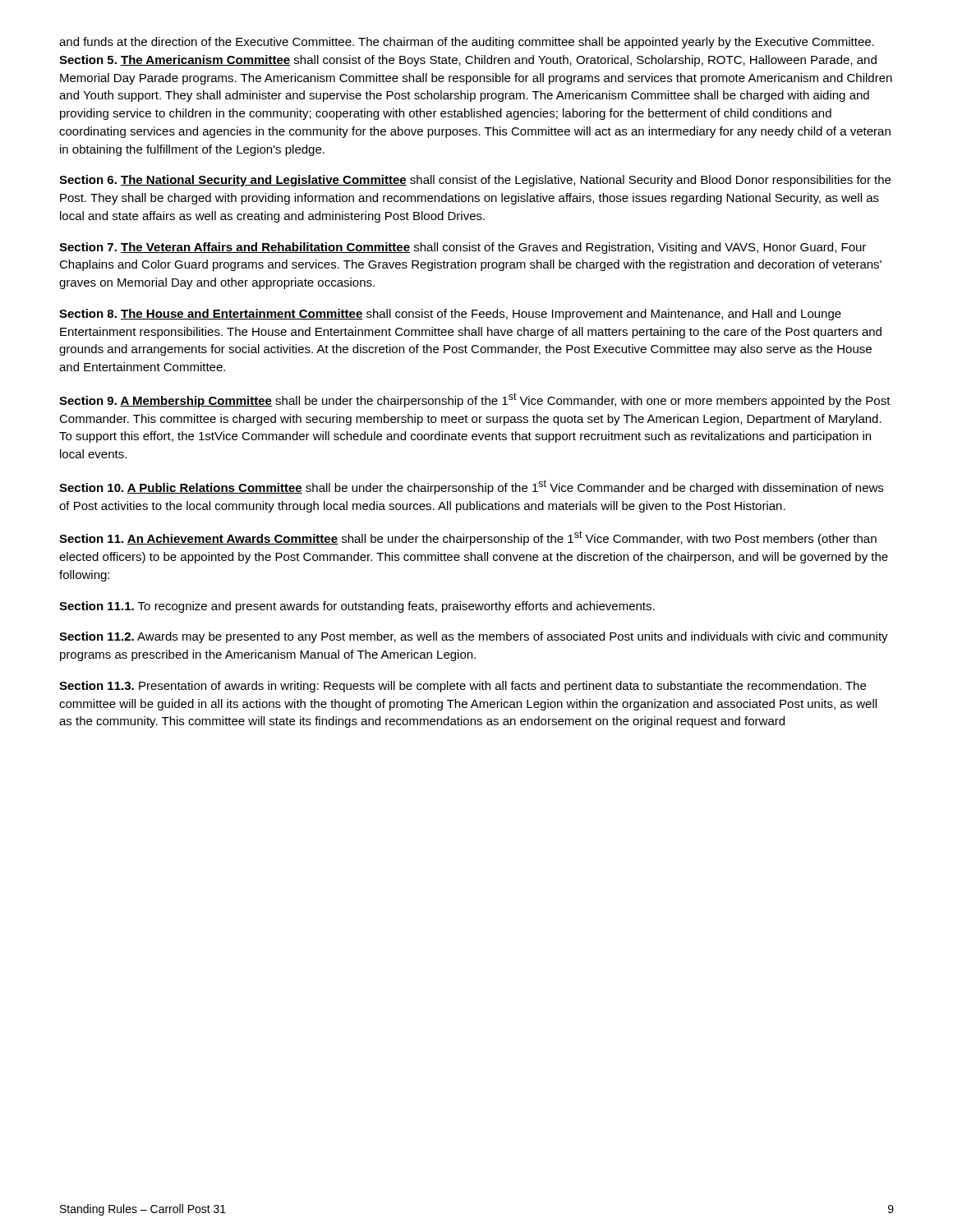This screenshot has height=1232, width=953.
Task: Find the passage starting "Section 11. An"
Action: tap(476, 556)
